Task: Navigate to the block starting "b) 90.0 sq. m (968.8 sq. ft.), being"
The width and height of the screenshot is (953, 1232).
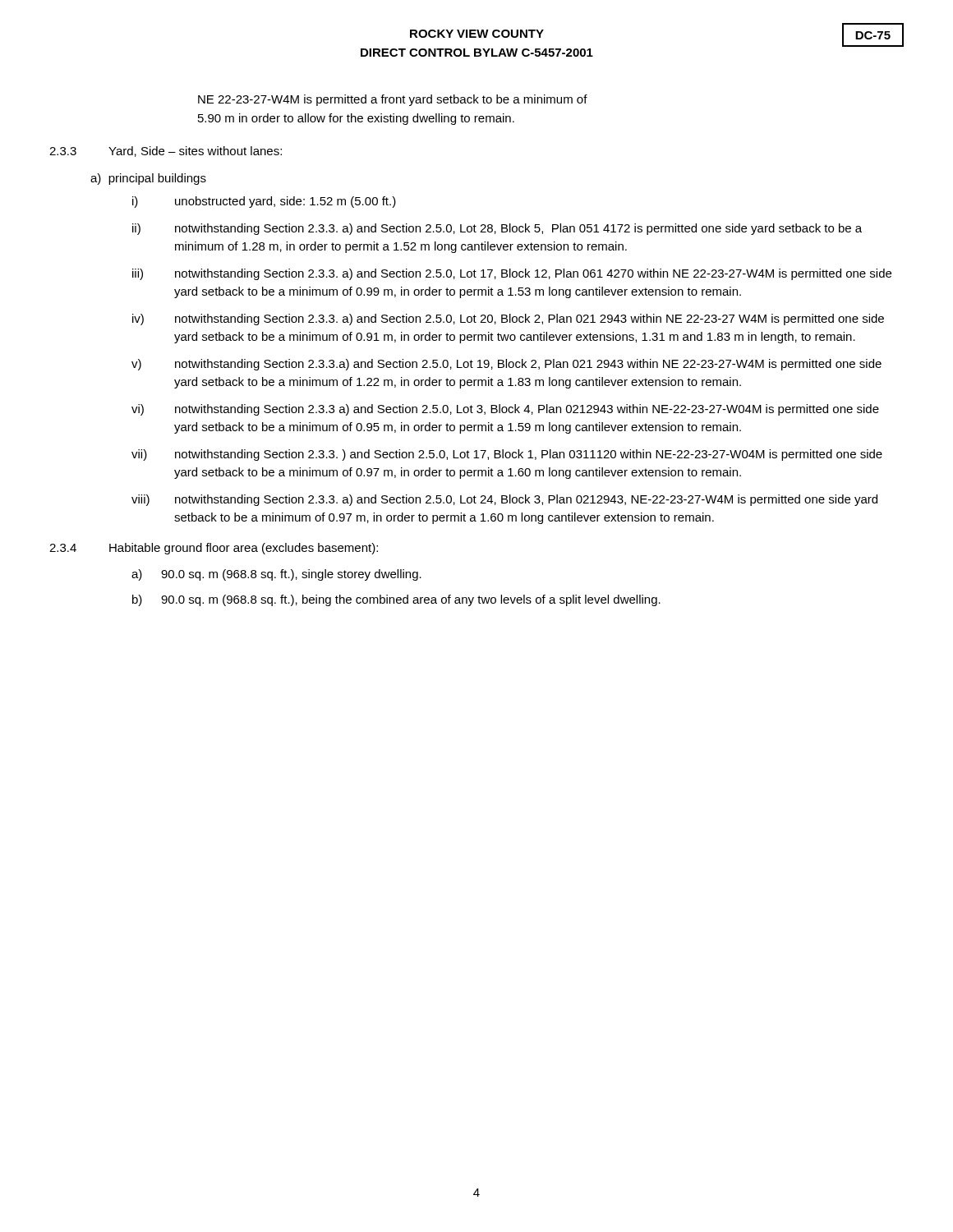Action: click(x=518, y=599)
